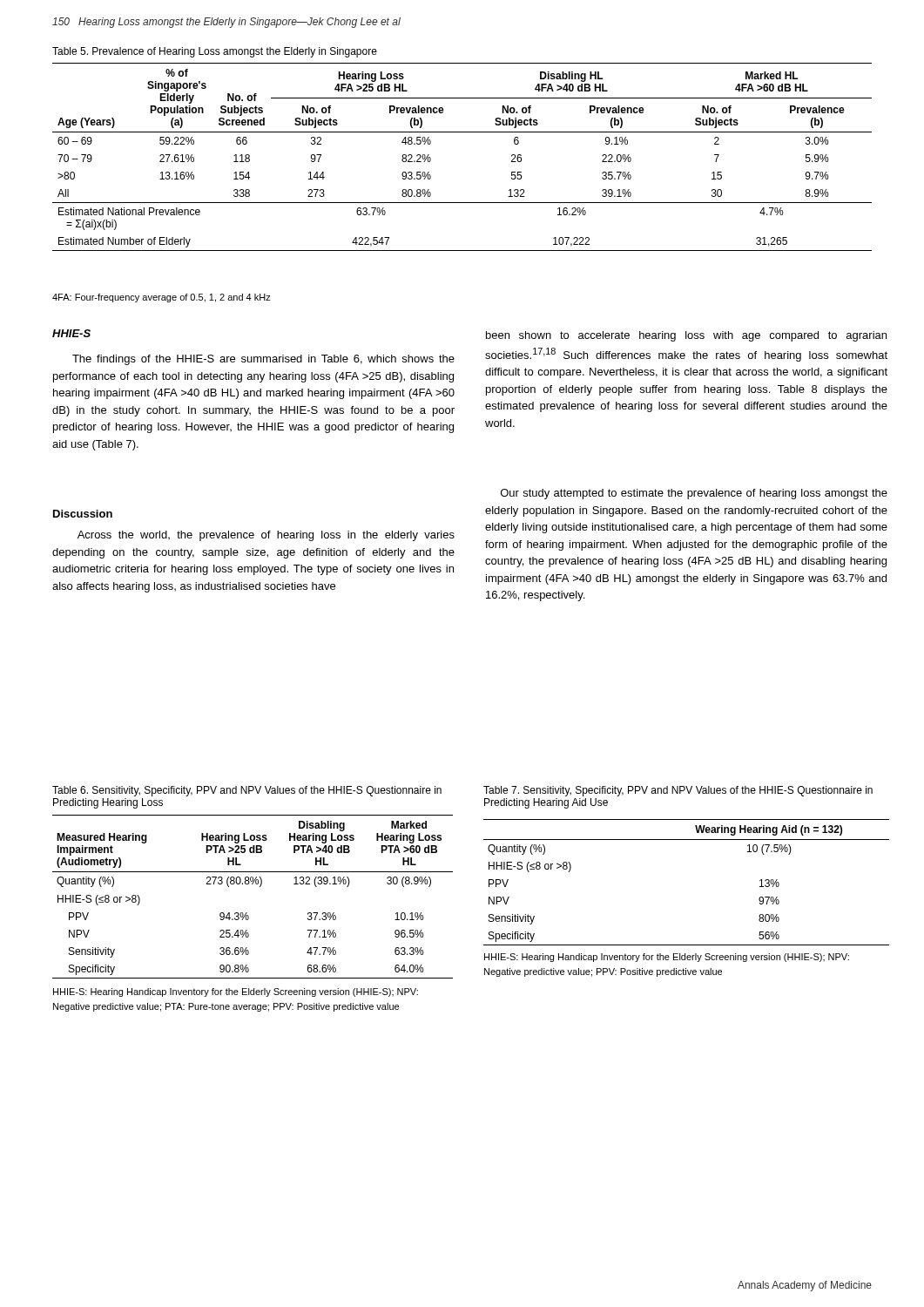Locate the text block starting "The findings of"

point(253,401)
